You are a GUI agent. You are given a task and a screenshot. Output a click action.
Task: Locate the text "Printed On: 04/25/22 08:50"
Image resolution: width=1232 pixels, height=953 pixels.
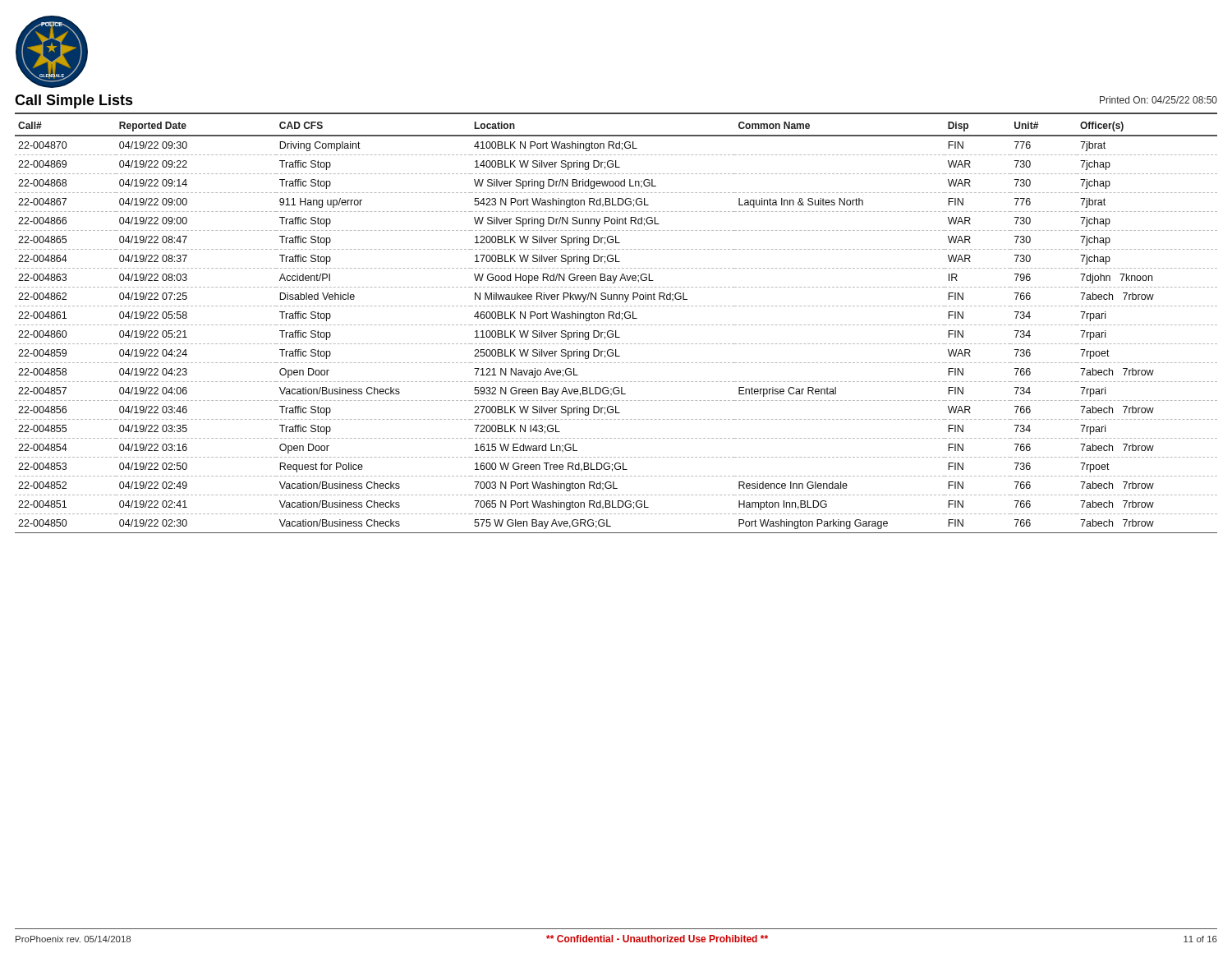click(1158, 100)
